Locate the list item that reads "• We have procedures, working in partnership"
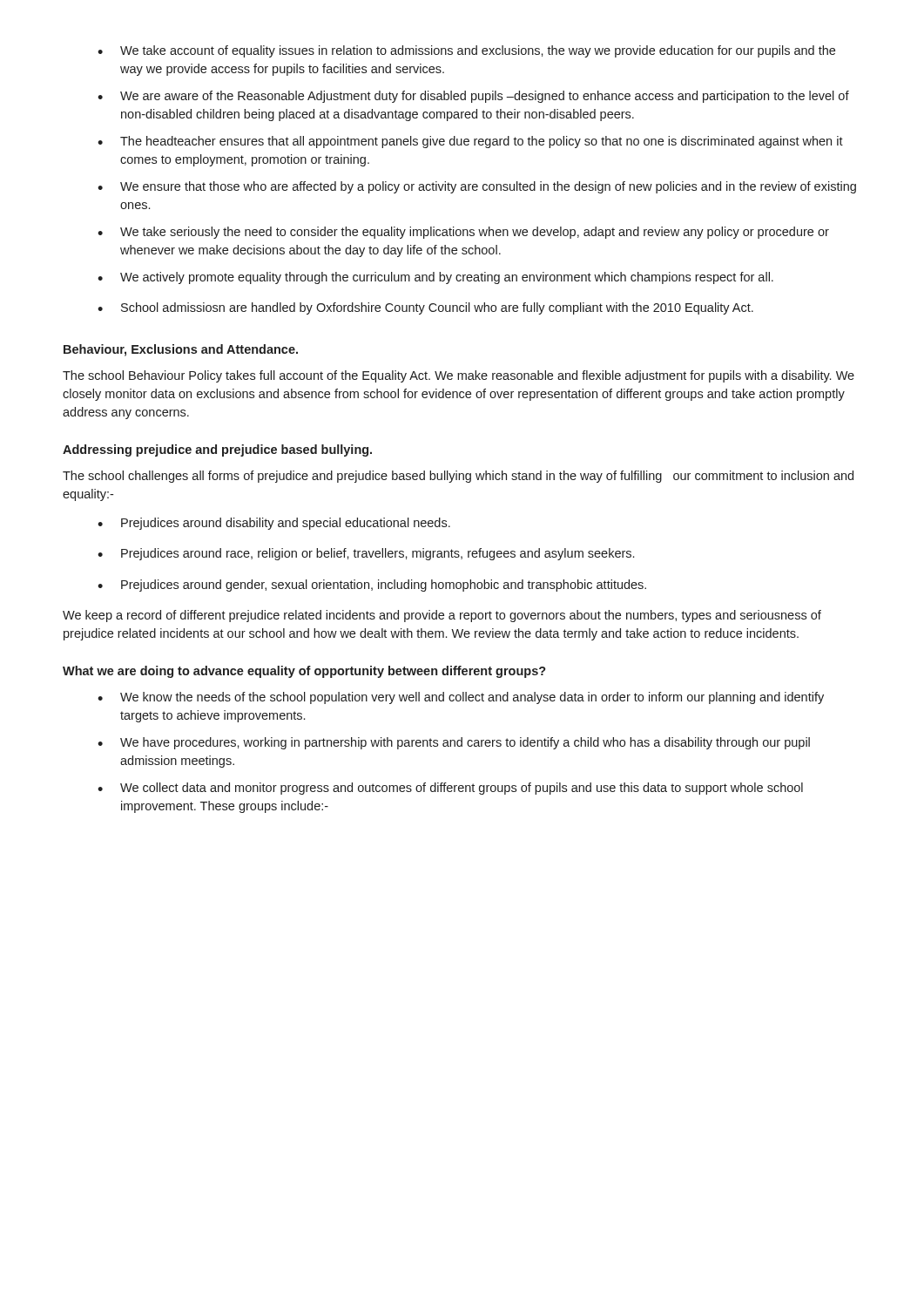The height and width of the screenshot is (1307, 924). pyautogui.click(x=479, y=752)
